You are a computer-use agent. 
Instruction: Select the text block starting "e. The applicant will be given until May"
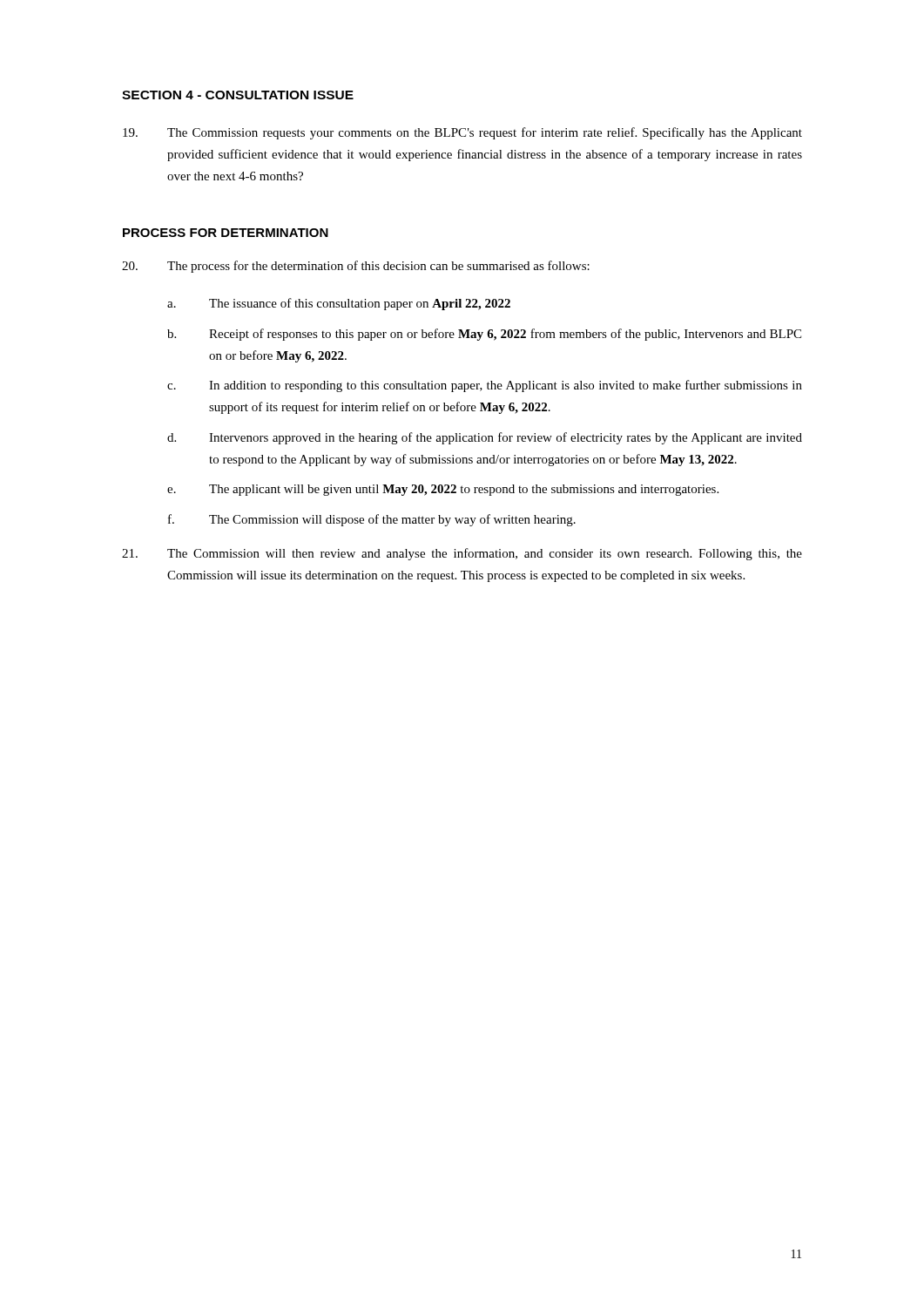pyautogui.click(x=485, y=489)
